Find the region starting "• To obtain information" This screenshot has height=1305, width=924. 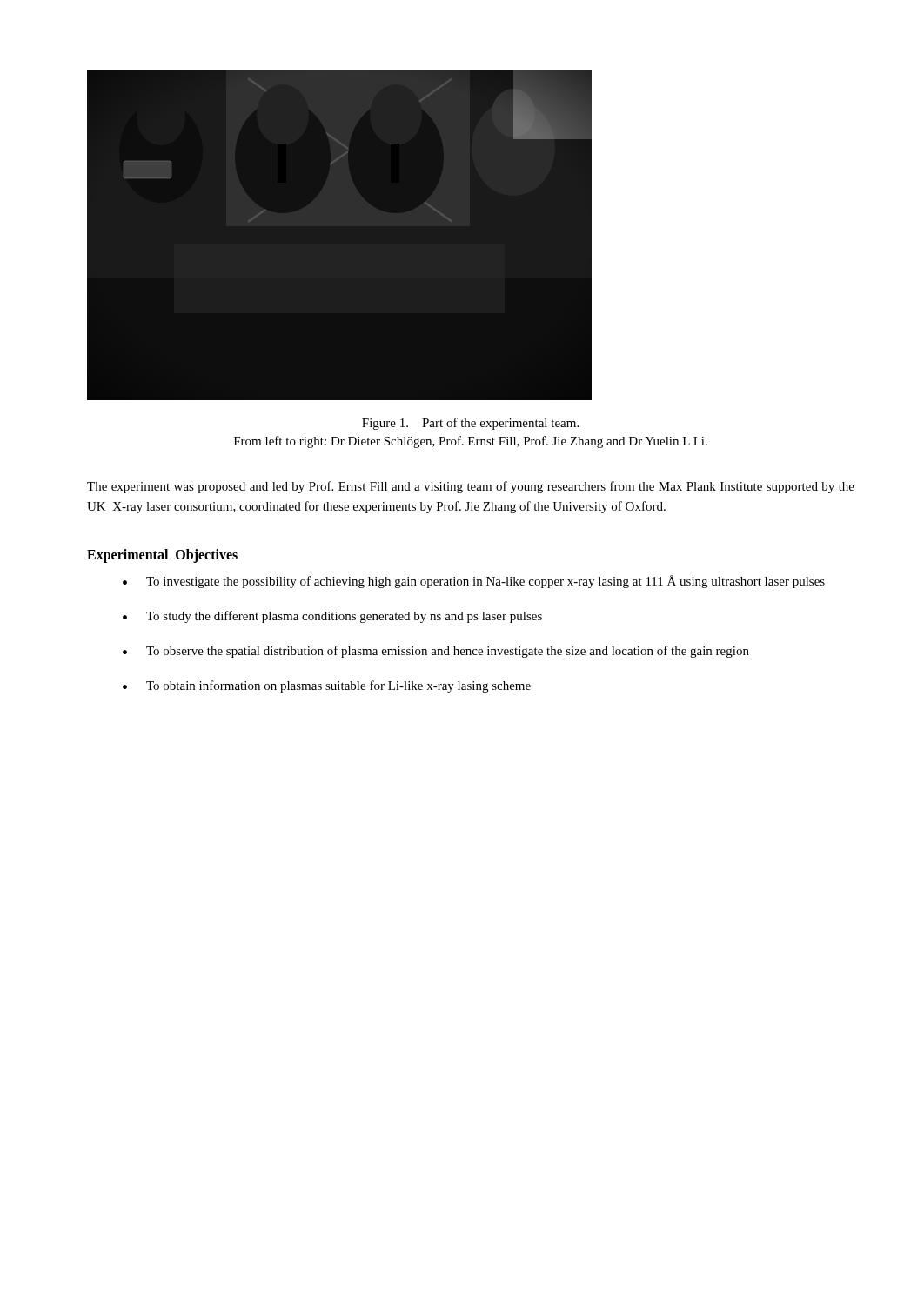[x=488, y=687]
